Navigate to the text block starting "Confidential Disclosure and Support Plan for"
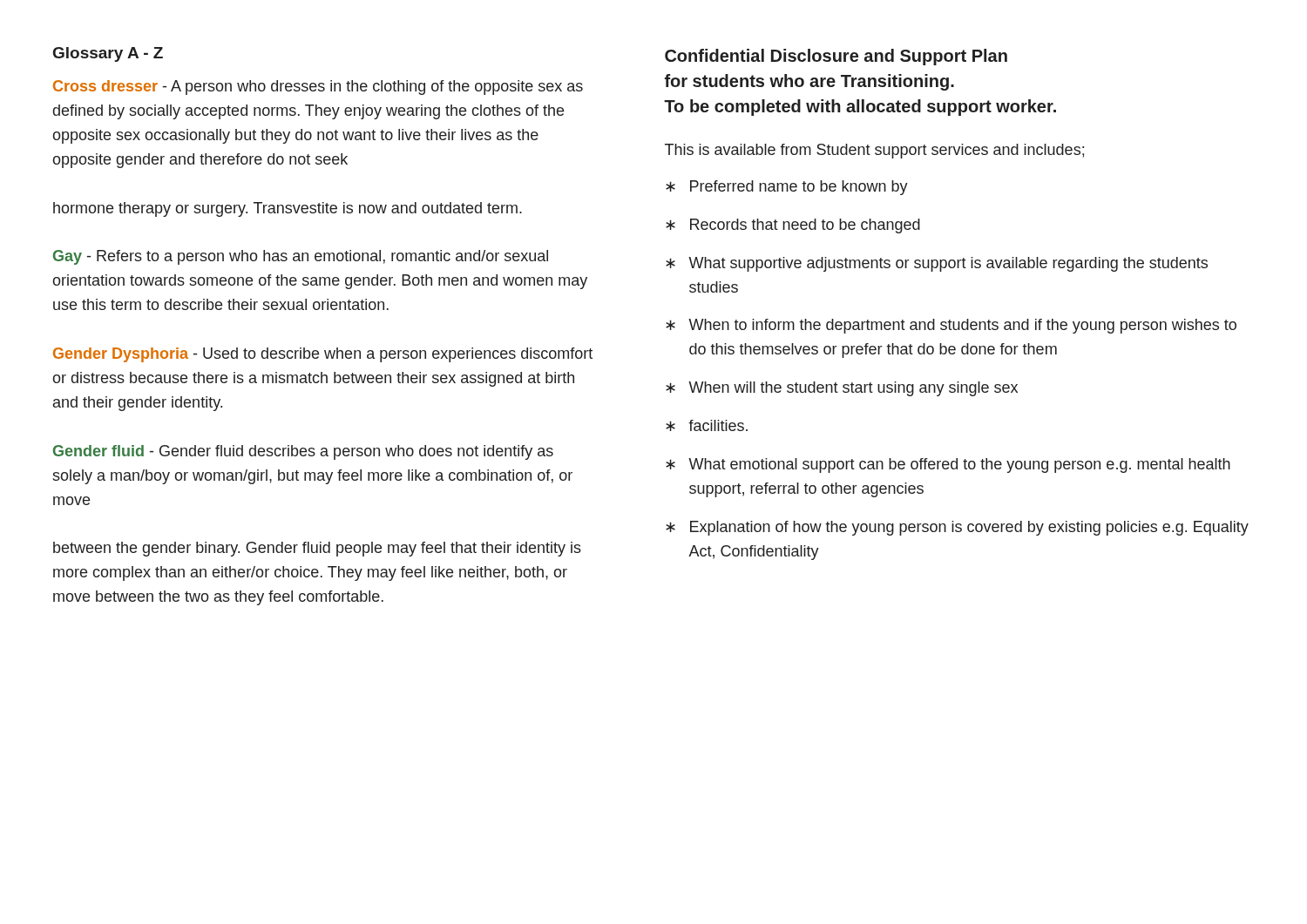This screenshot has height=924, width=1307. [x=861, y=81]
